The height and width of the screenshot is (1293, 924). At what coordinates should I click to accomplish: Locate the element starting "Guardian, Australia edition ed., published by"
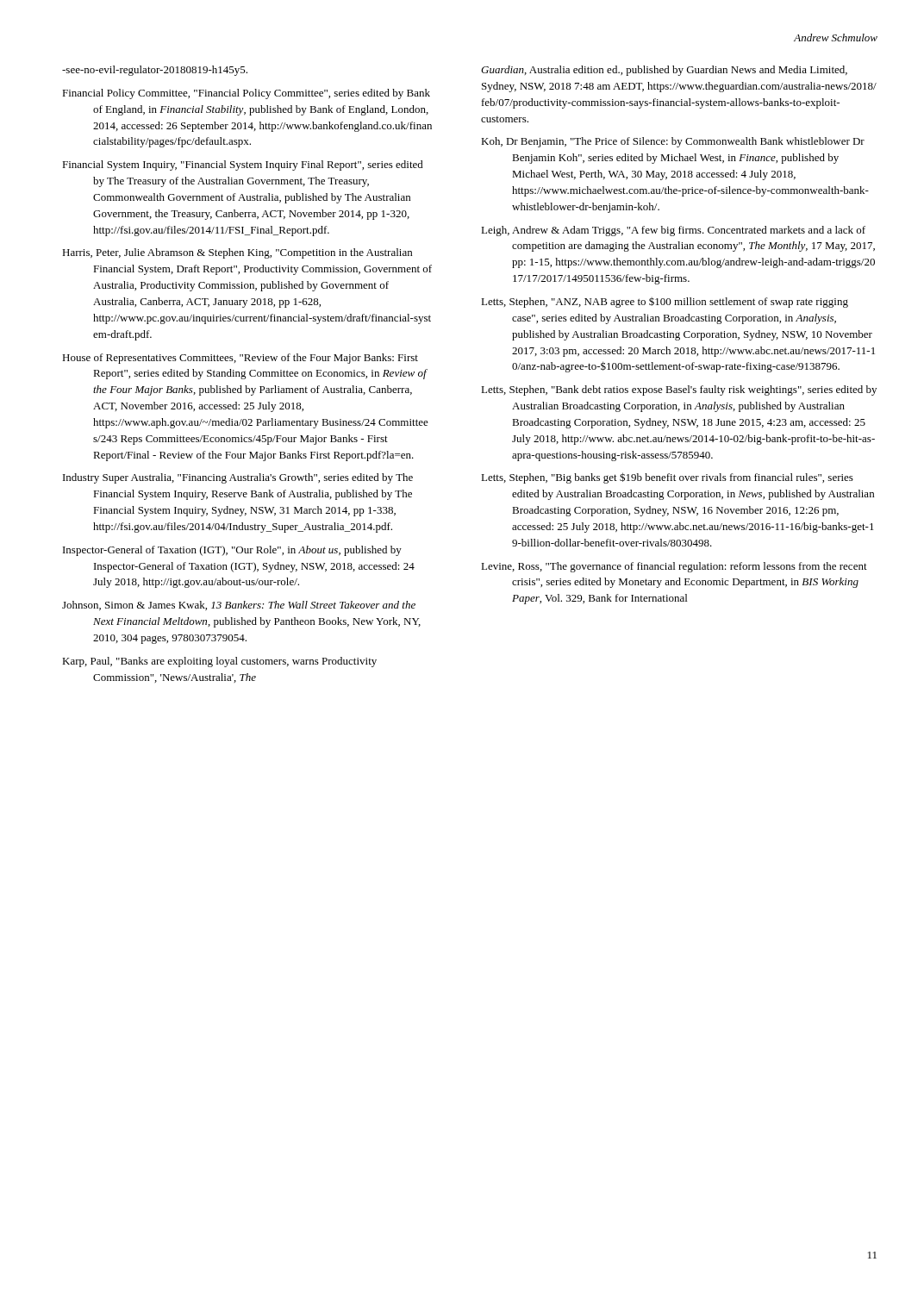(x=679, y=94)
